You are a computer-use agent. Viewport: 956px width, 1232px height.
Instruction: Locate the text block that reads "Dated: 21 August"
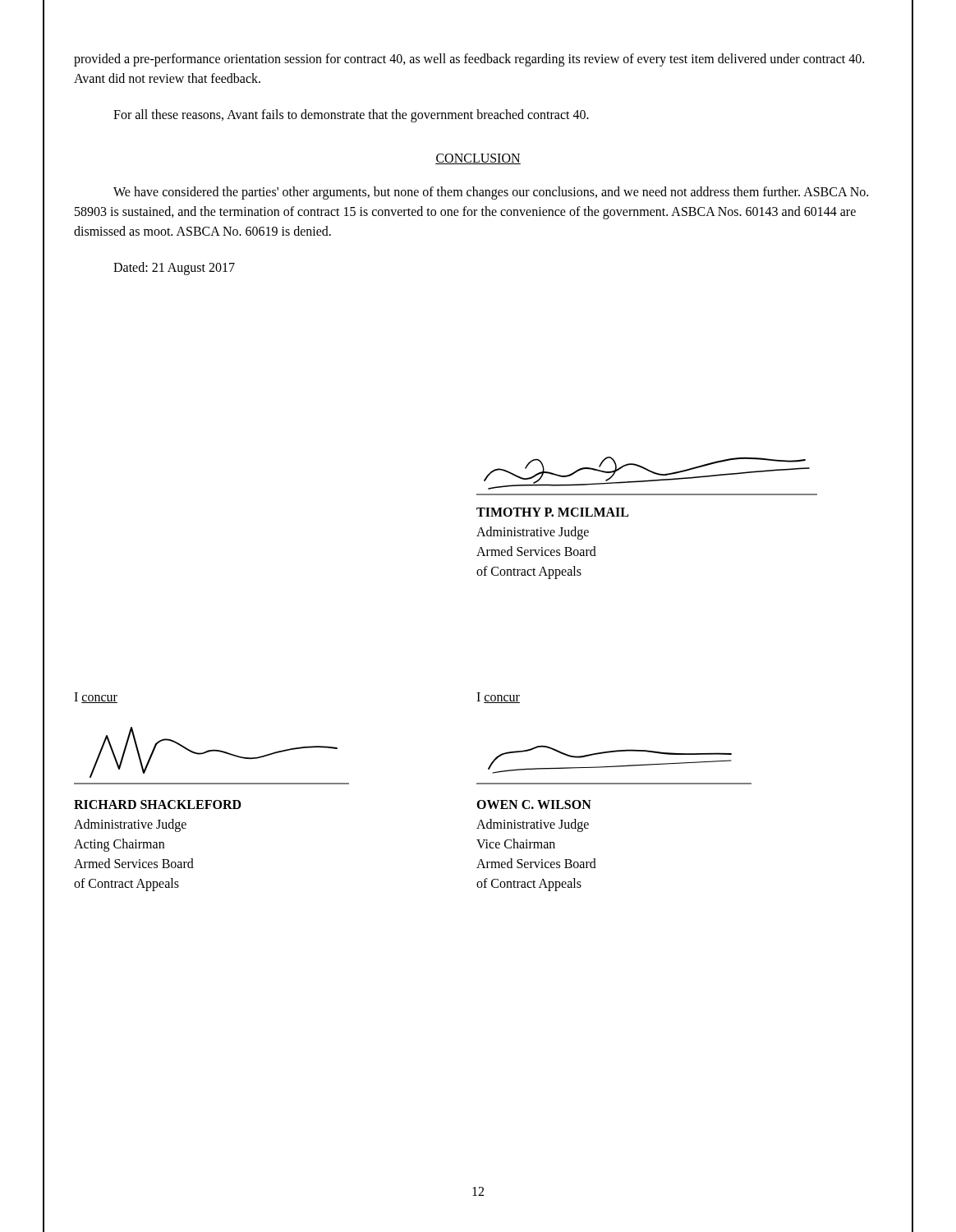pyautogui.click(x=174, y=267)
